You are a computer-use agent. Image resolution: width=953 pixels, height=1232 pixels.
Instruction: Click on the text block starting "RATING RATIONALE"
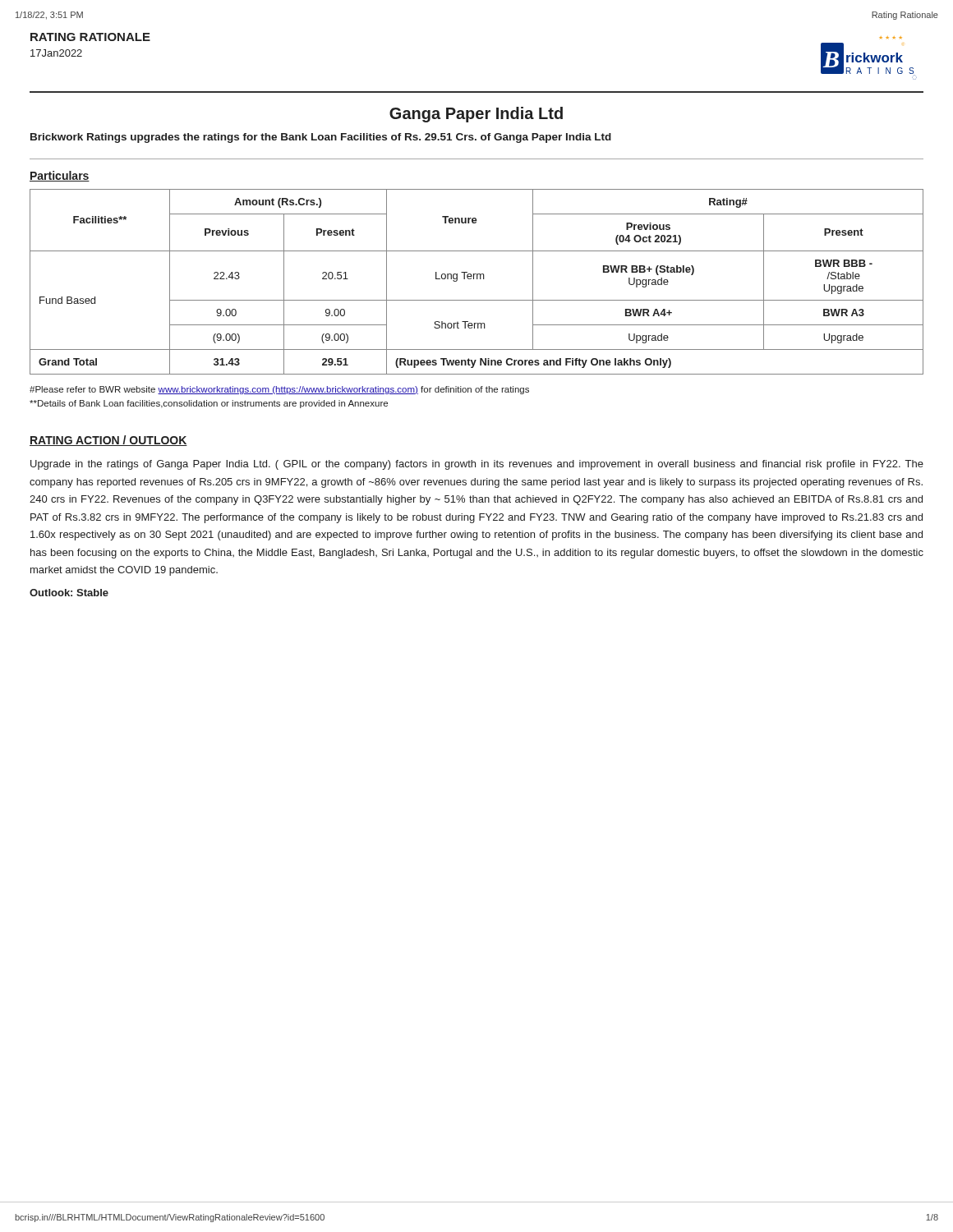point(90,37)
